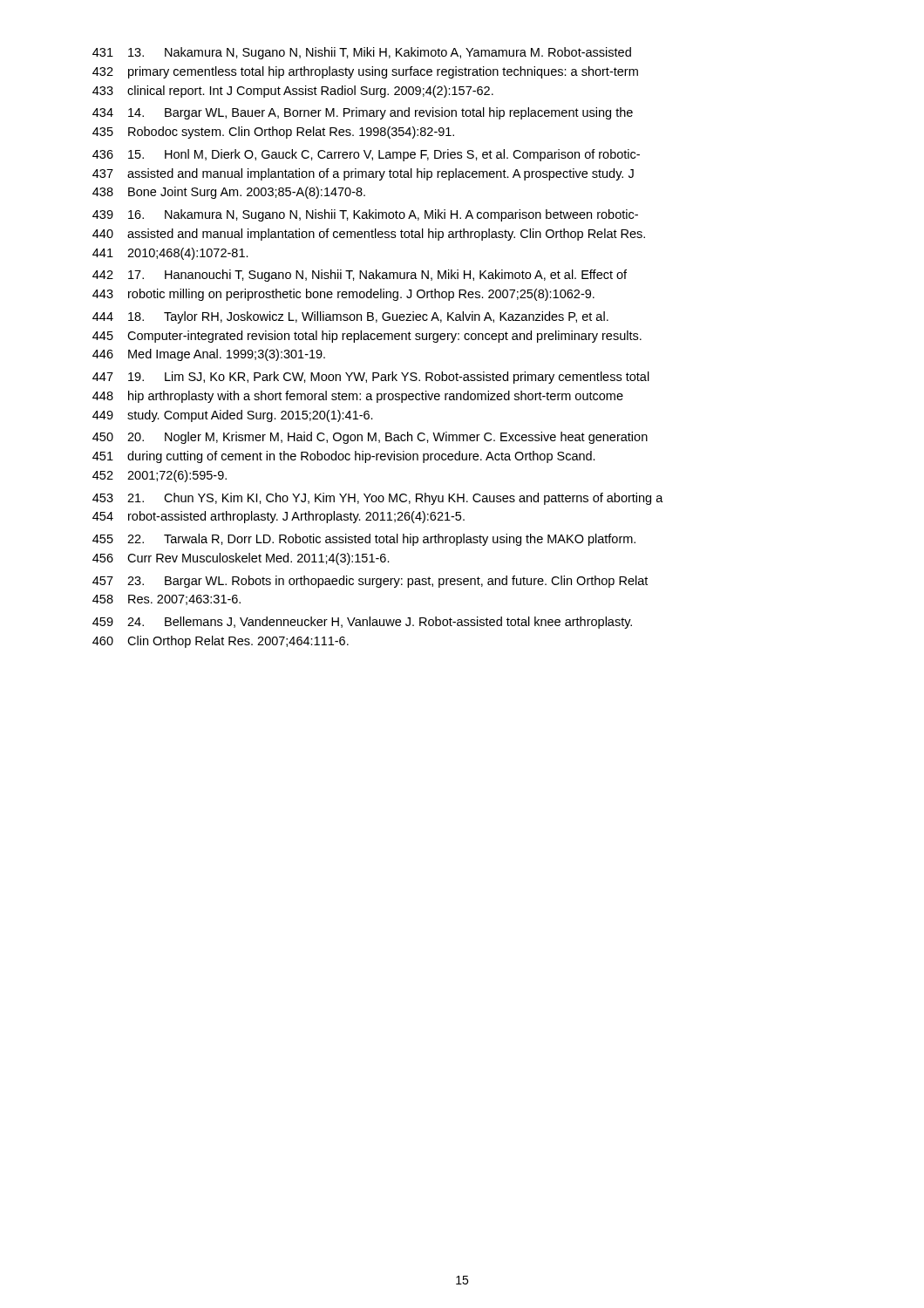Click the passage that begins "431 432 433 13.Nakamura N, Sugano"
Image resolution: width=924 pixels, height=1308 pixels.
pos(462,72)
